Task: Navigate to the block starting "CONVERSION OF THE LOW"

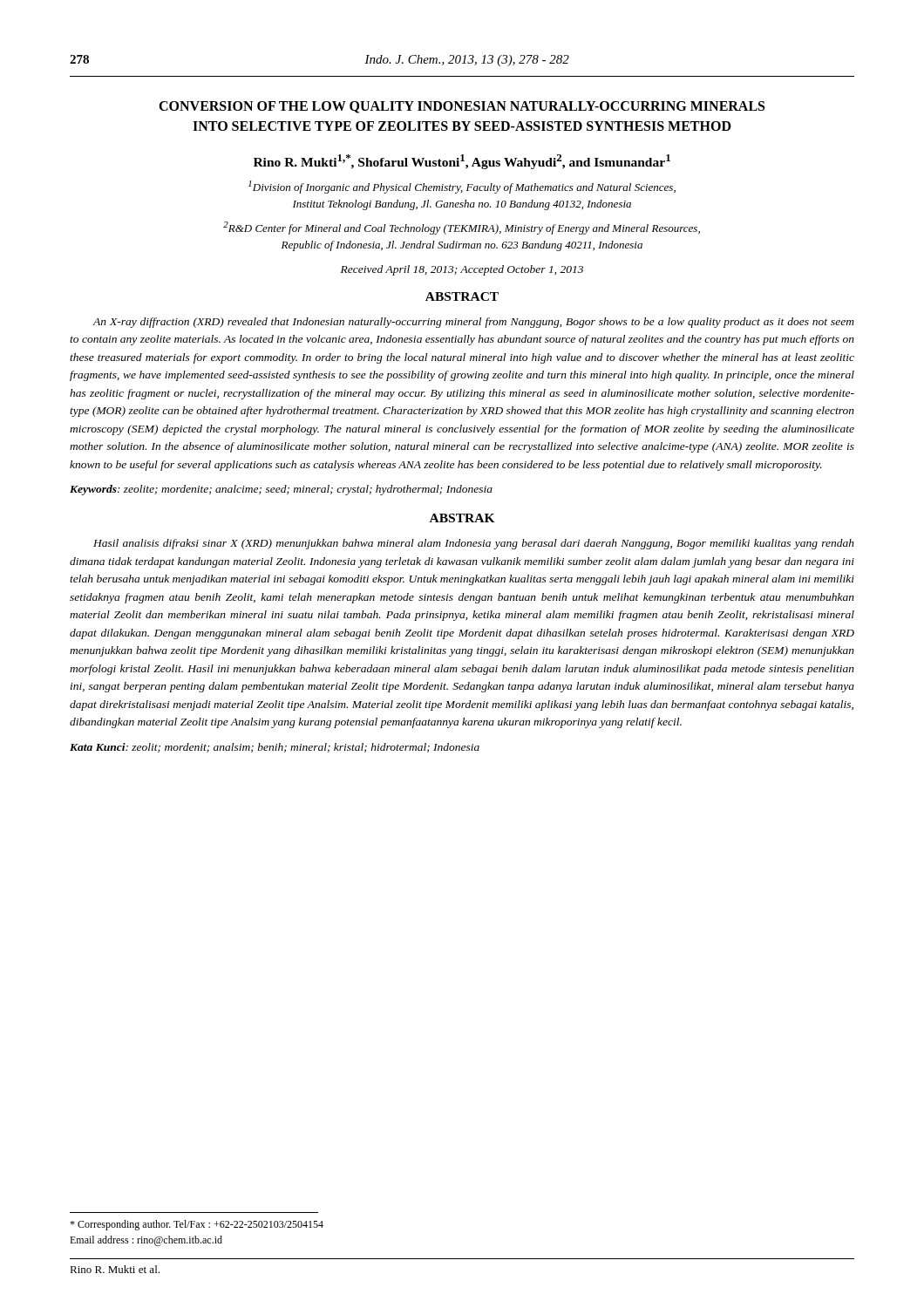Action: coord(462,116)
